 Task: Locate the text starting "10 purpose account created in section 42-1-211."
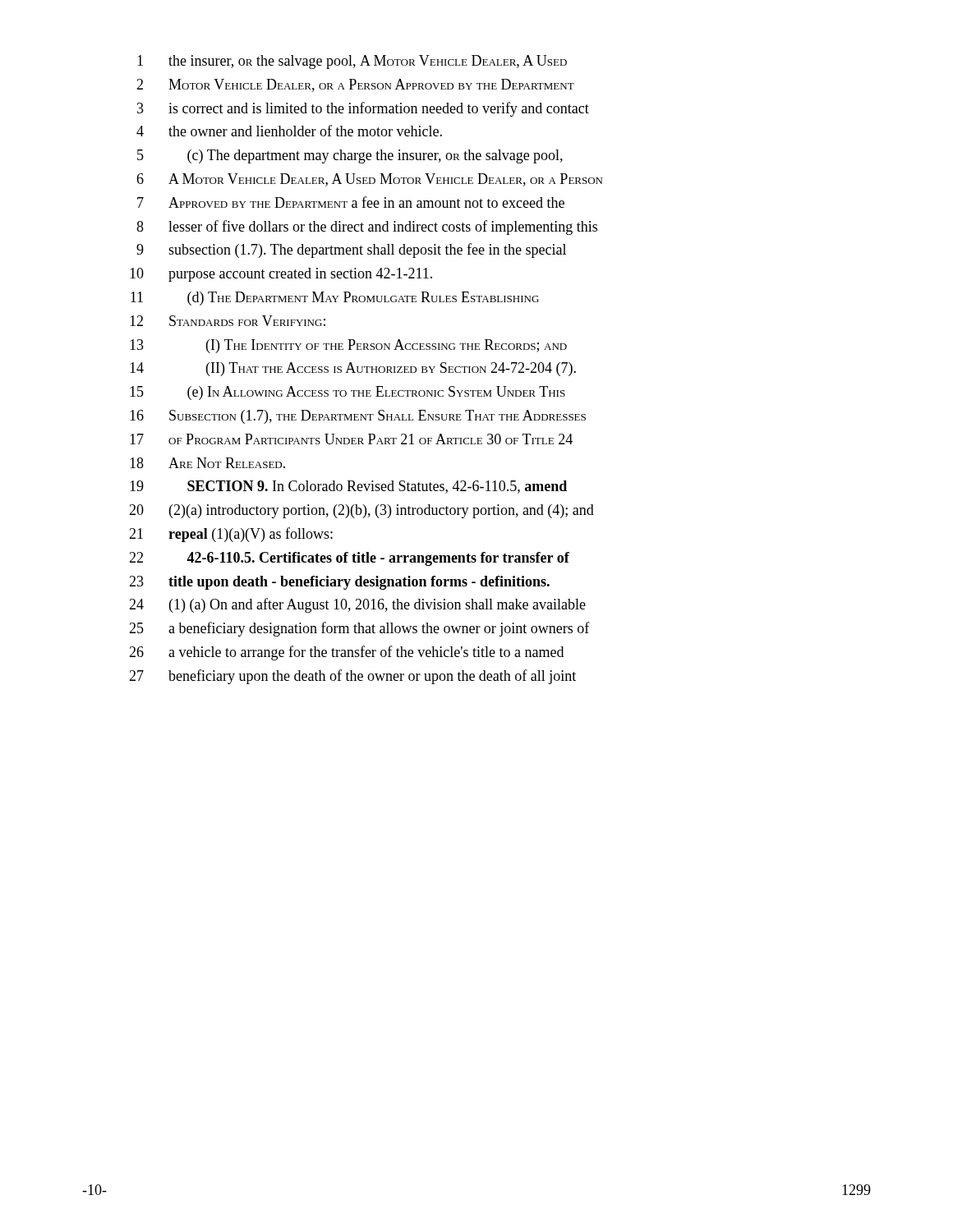[x=281, y=275]
